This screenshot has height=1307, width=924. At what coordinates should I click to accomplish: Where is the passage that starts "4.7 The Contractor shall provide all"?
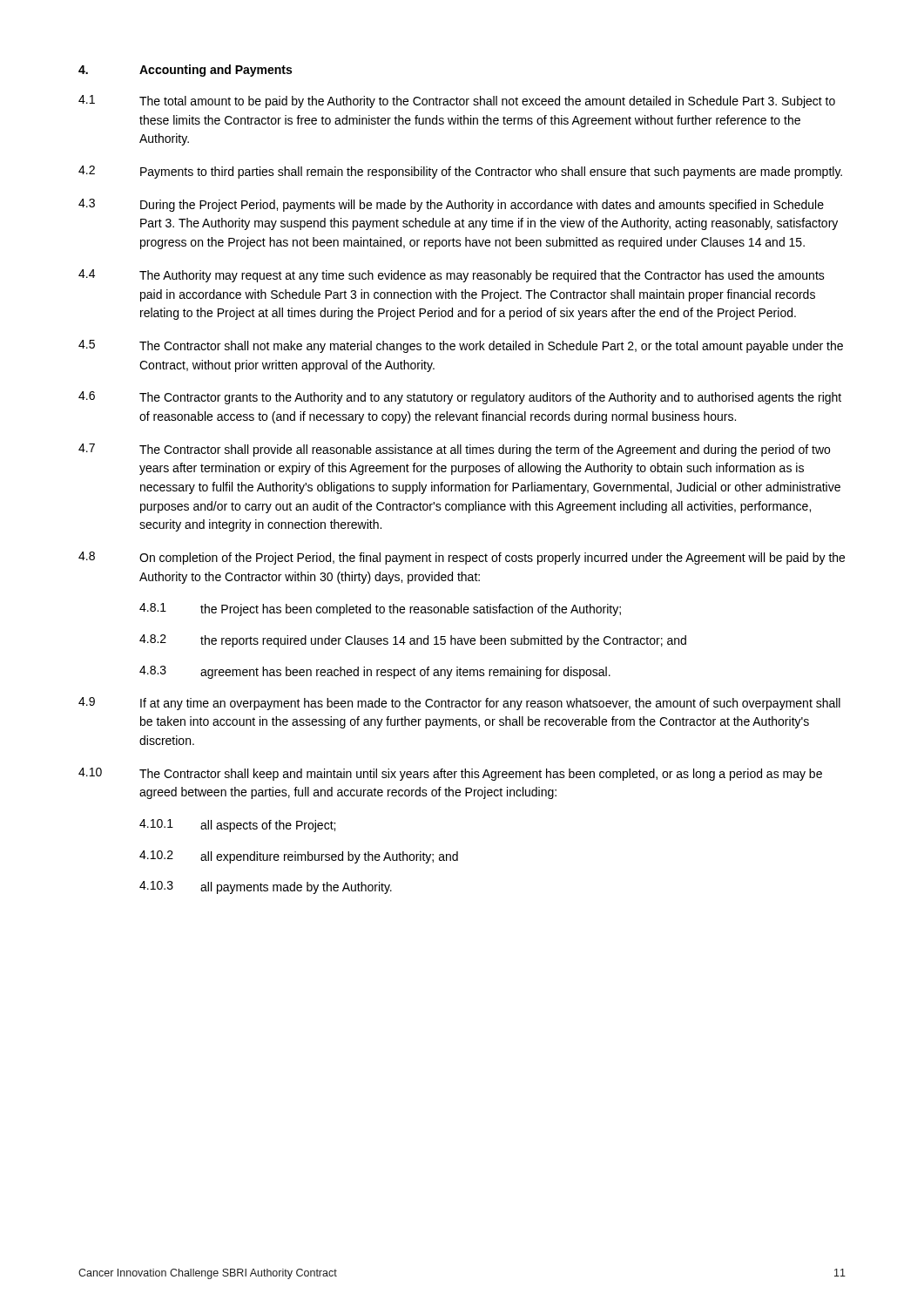pos(462,488)
